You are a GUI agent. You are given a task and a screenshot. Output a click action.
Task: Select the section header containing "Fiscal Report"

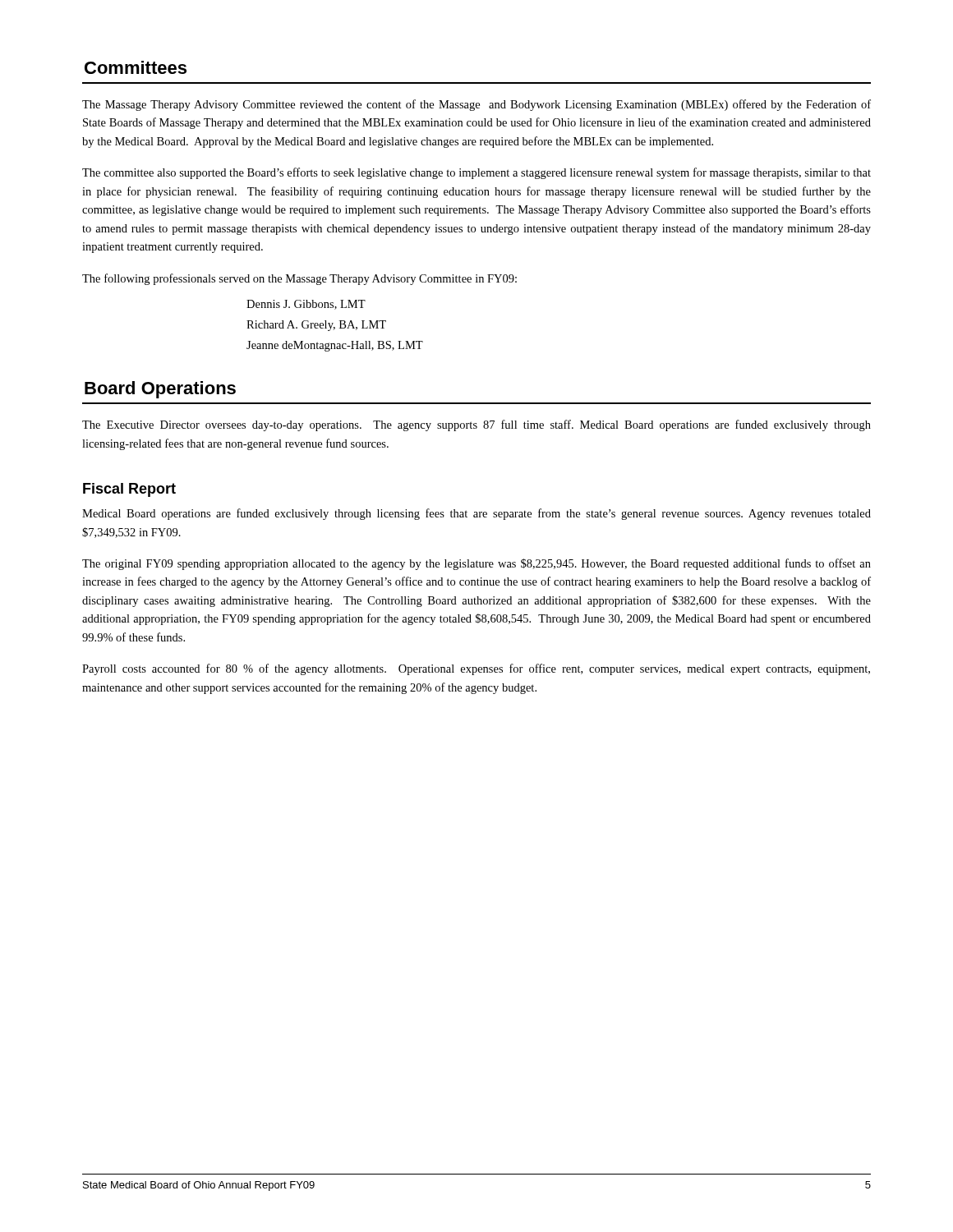tap(129, 489)
